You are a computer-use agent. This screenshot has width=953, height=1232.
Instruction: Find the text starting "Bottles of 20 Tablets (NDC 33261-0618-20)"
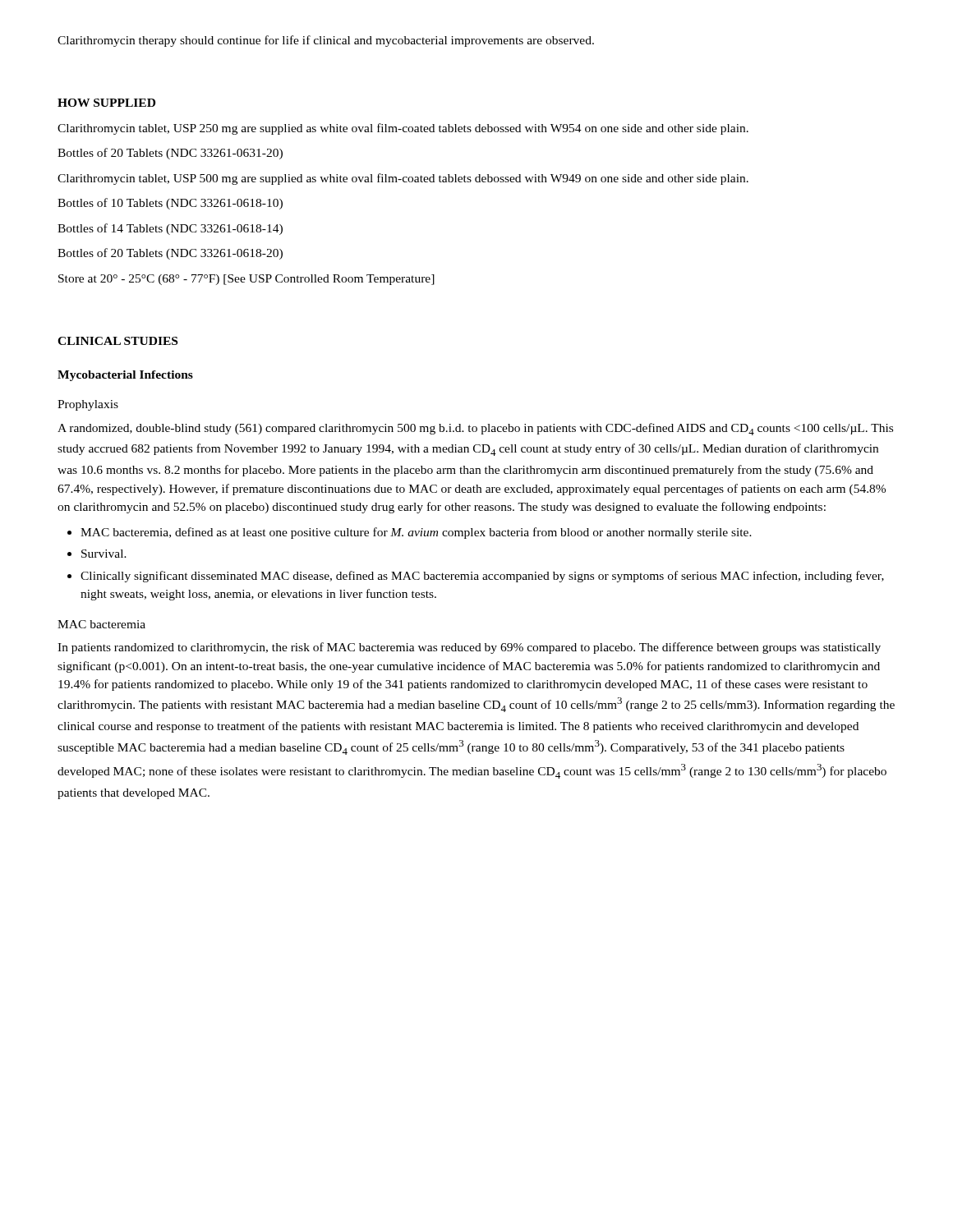coord(170,253)
